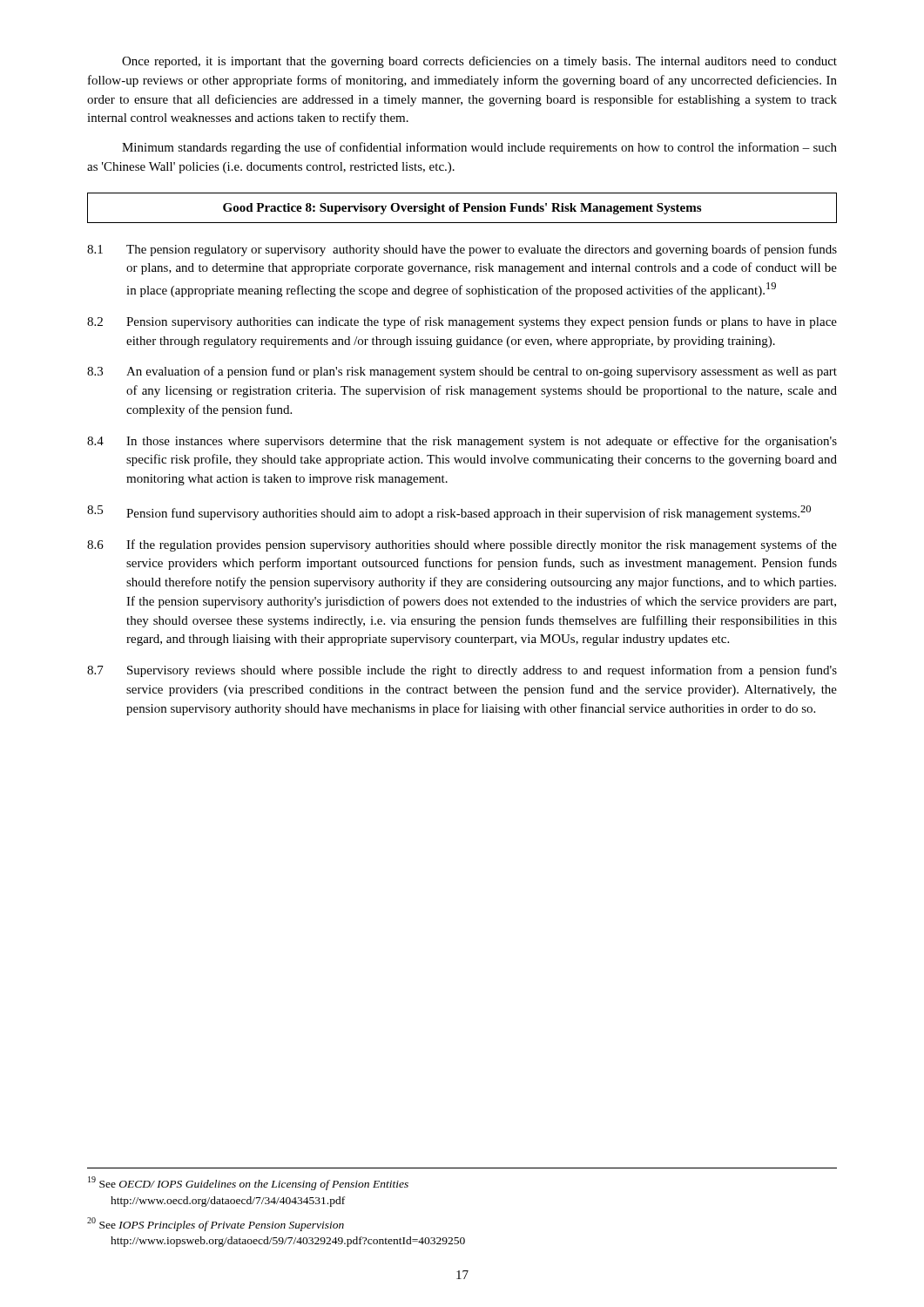924x1307 pixels.
Task: Locate the passage starting "6If the regulation provides pension supervisory authorities"
Action: pos(462,592)
